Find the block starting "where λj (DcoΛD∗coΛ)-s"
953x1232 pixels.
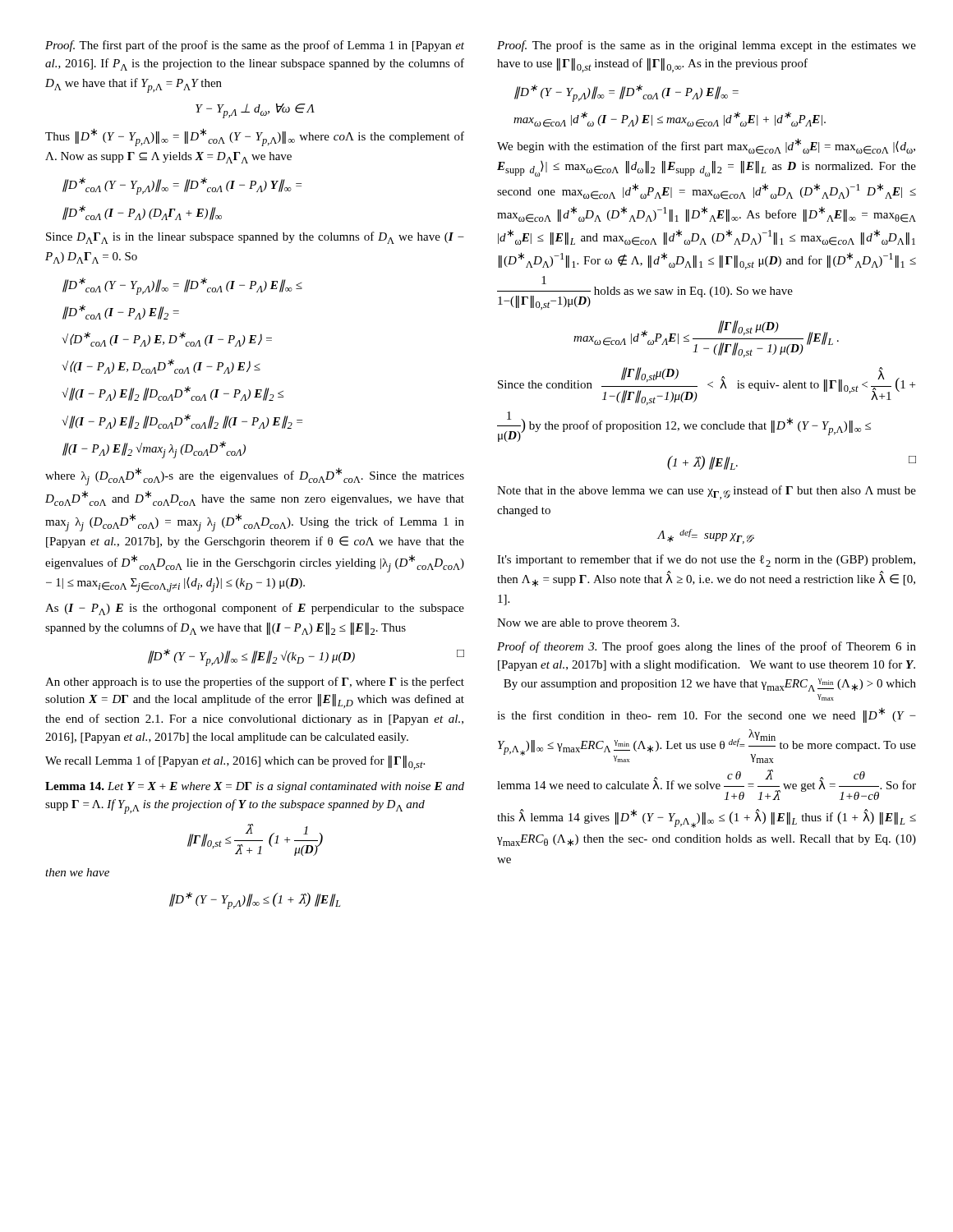(255, 529)
